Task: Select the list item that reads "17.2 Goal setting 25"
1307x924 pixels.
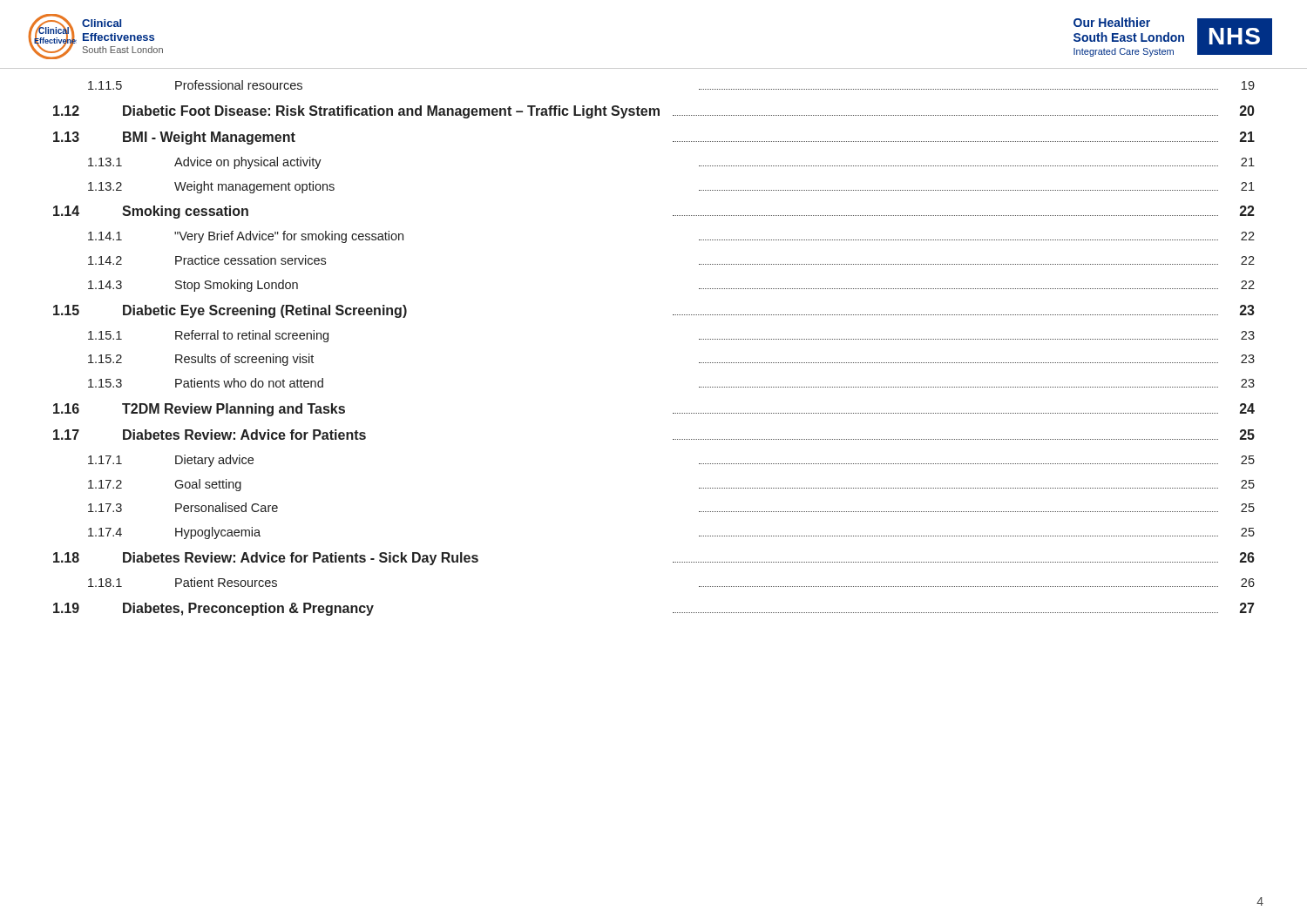Action: click(102, 485)
